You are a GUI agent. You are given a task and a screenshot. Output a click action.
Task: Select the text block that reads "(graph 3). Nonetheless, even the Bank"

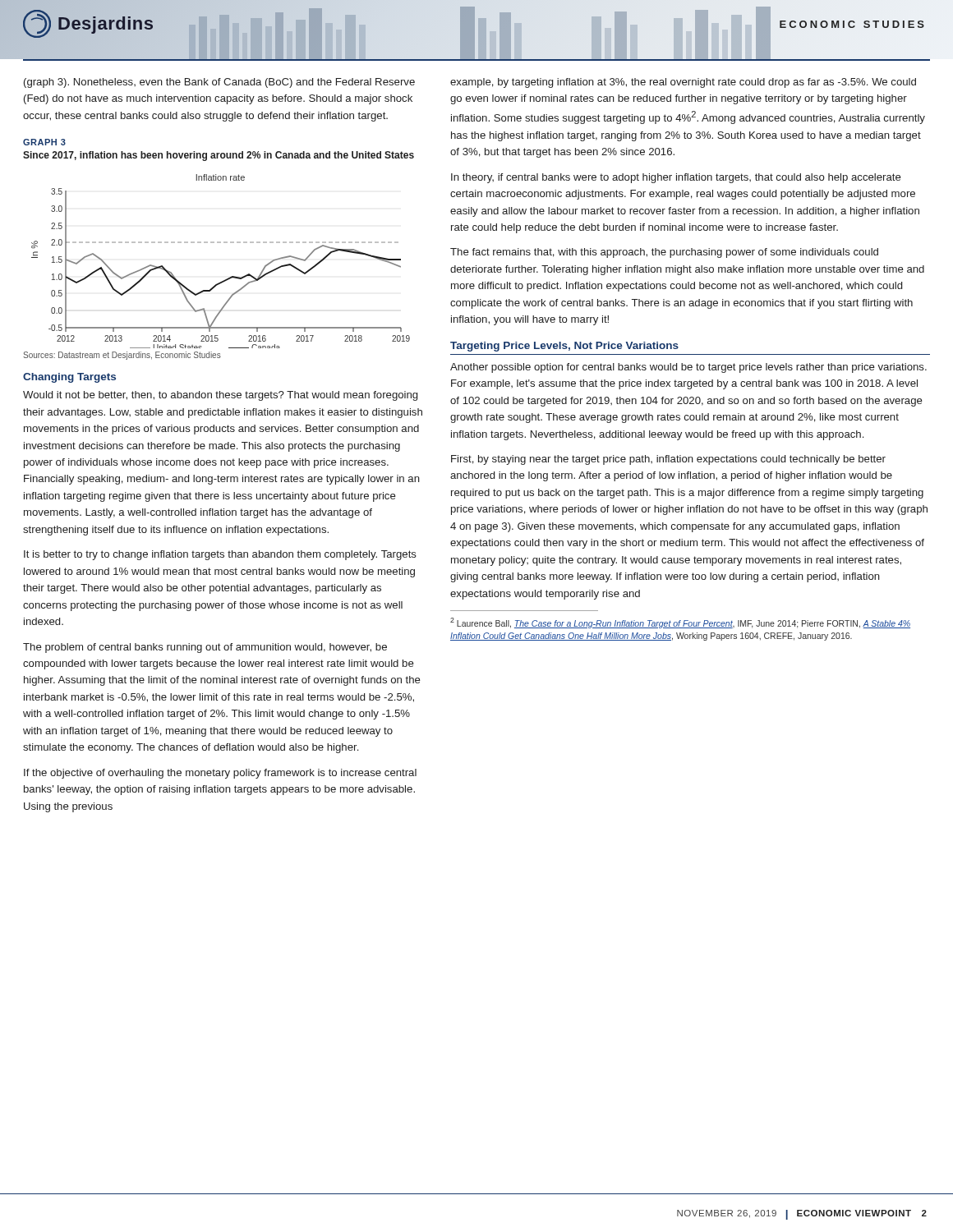(219, 98)
